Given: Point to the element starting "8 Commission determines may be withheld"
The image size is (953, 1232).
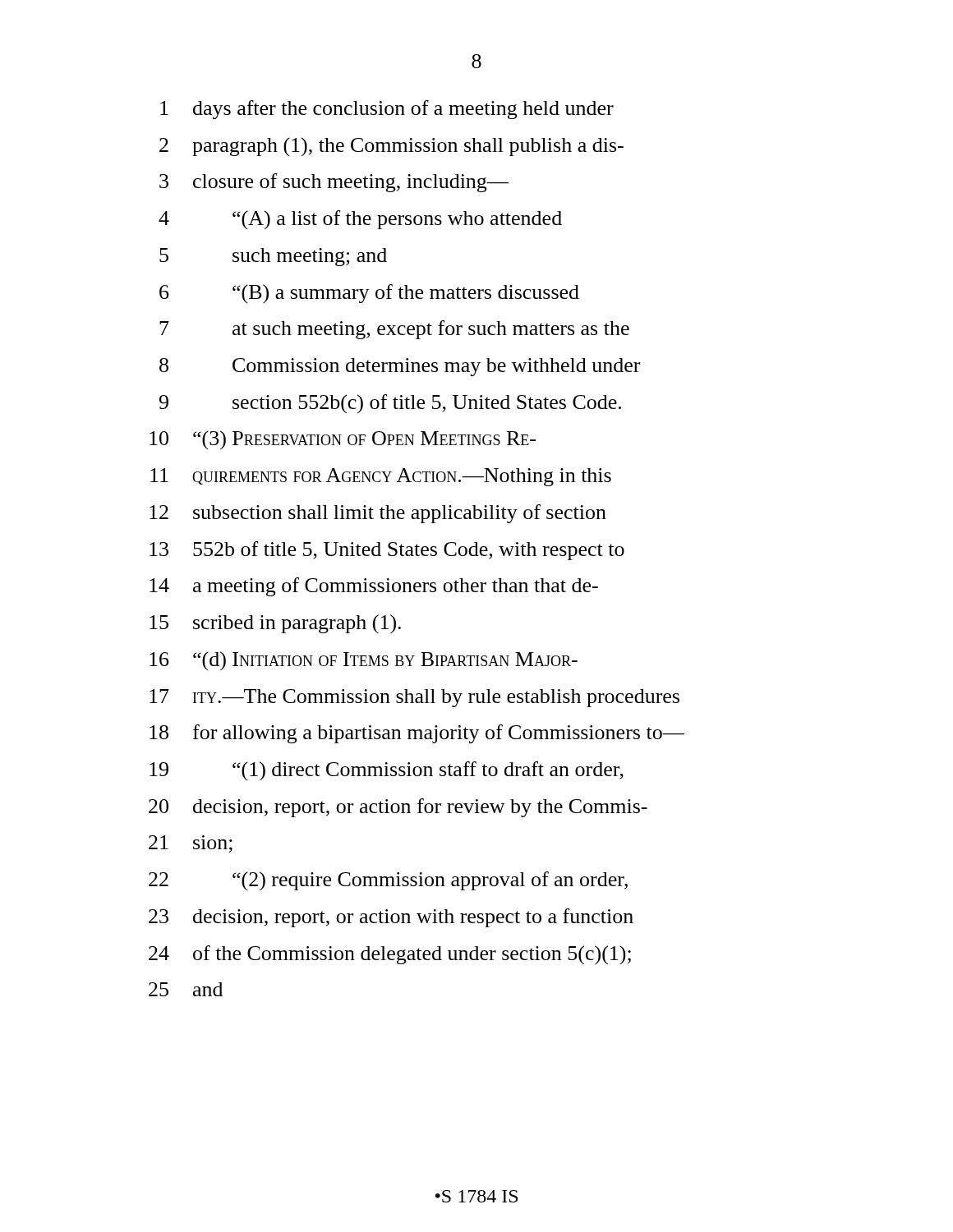Looking at the screenshot, I should [x=381, y=366].
